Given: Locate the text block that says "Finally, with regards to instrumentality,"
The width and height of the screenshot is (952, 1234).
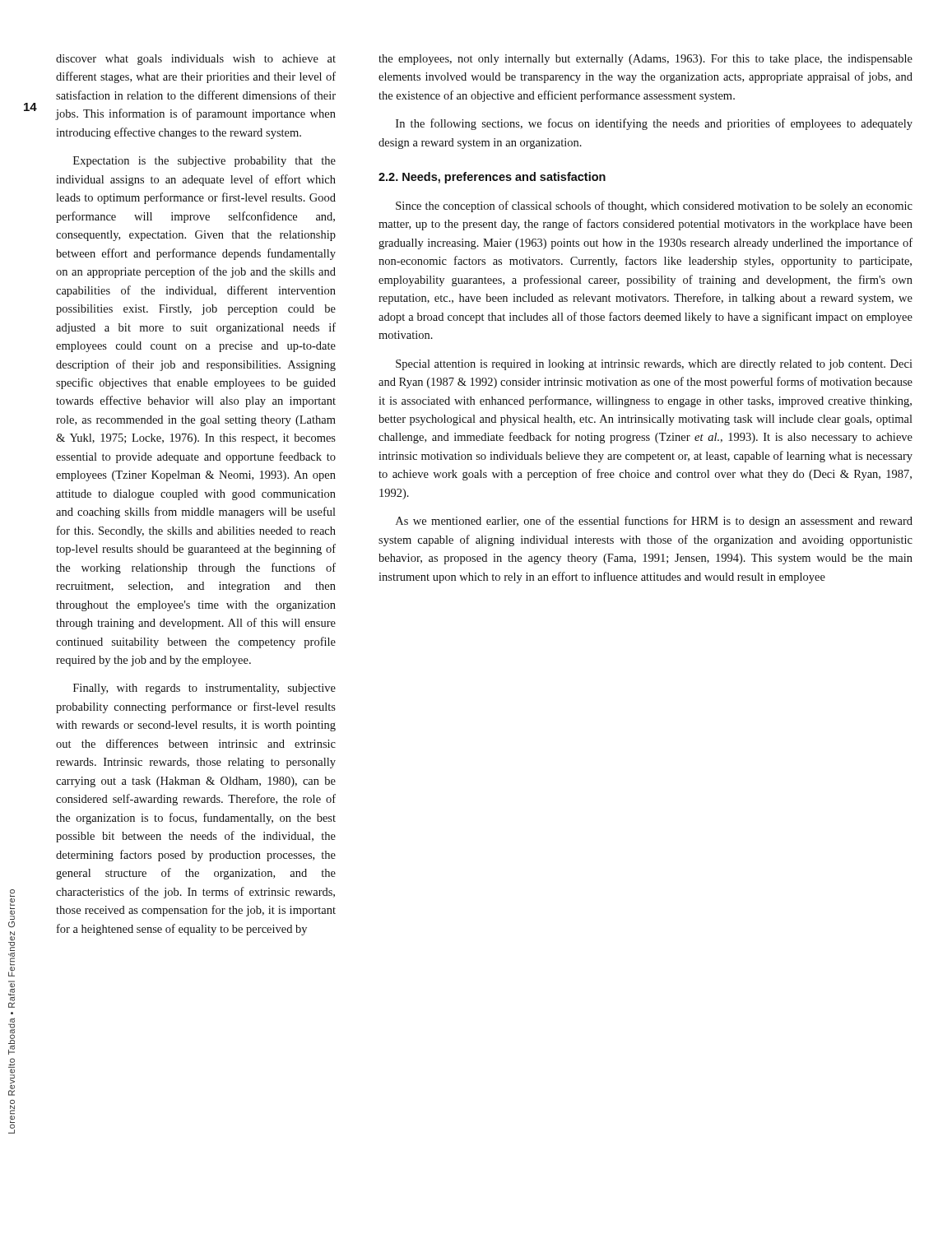Looking at the screenshot, I should coord(196,808).
